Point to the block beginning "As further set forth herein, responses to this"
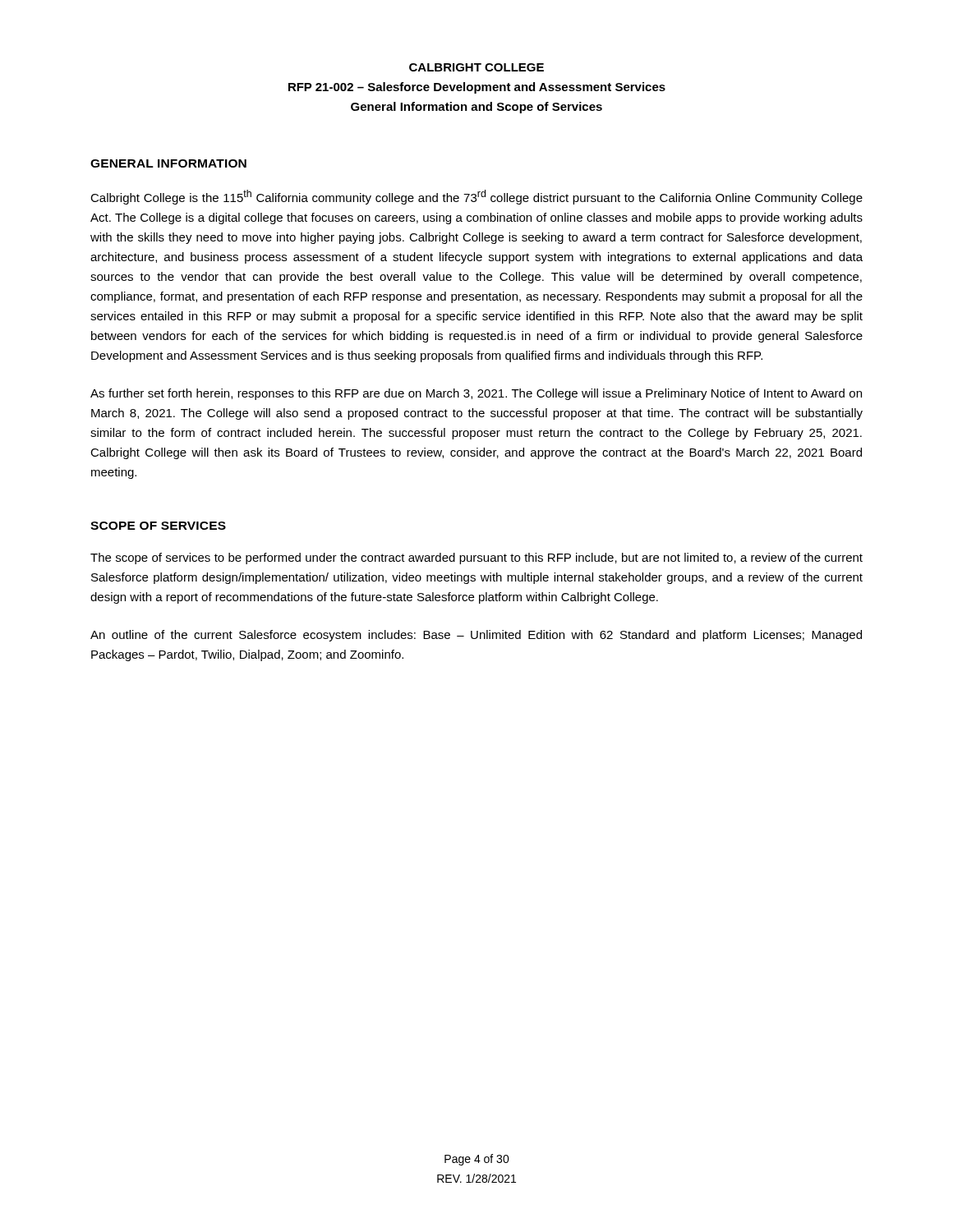 click(x=476, y=432)
